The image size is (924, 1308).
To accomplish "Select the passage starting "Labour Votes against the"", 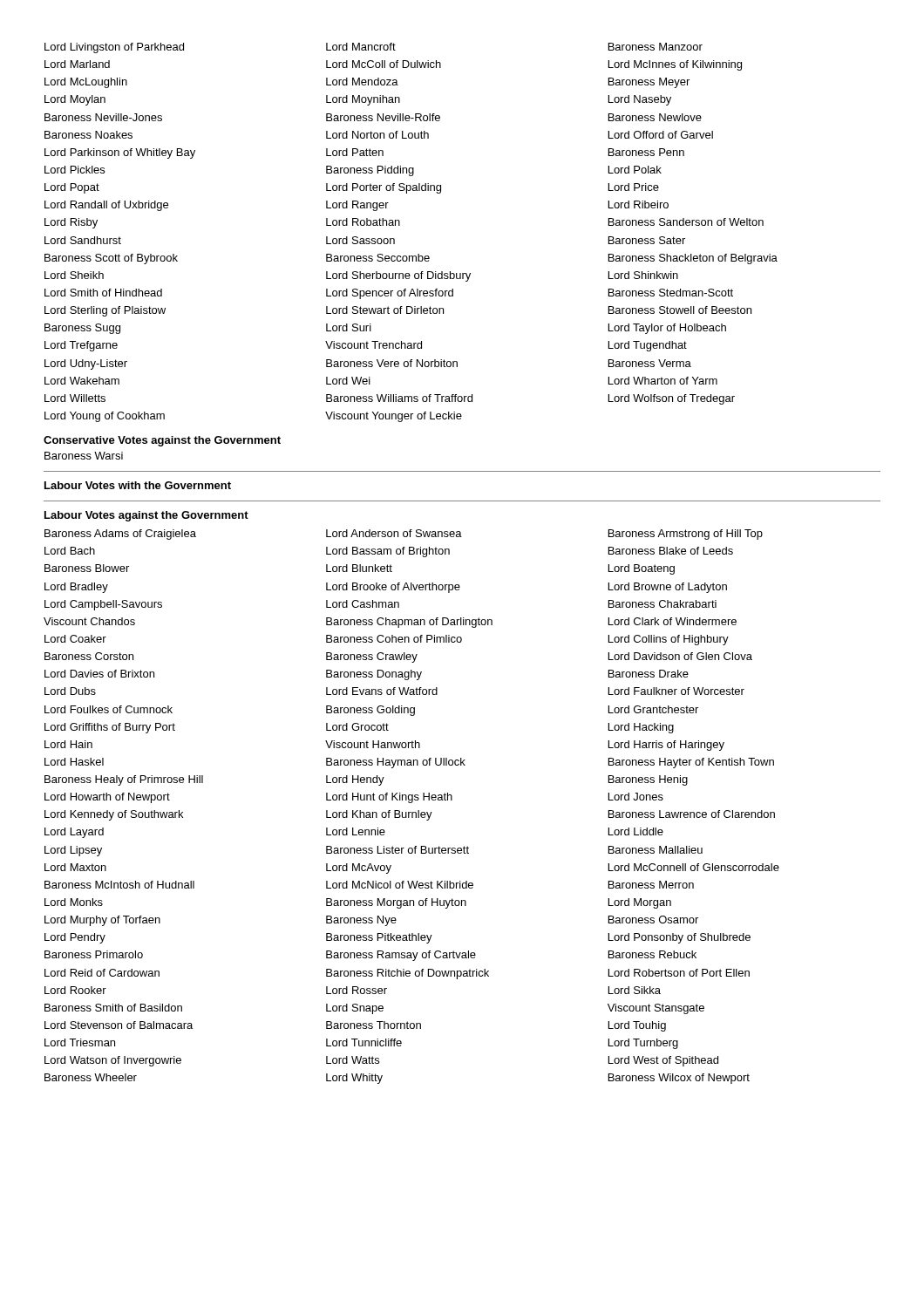I will pos(146,515).
